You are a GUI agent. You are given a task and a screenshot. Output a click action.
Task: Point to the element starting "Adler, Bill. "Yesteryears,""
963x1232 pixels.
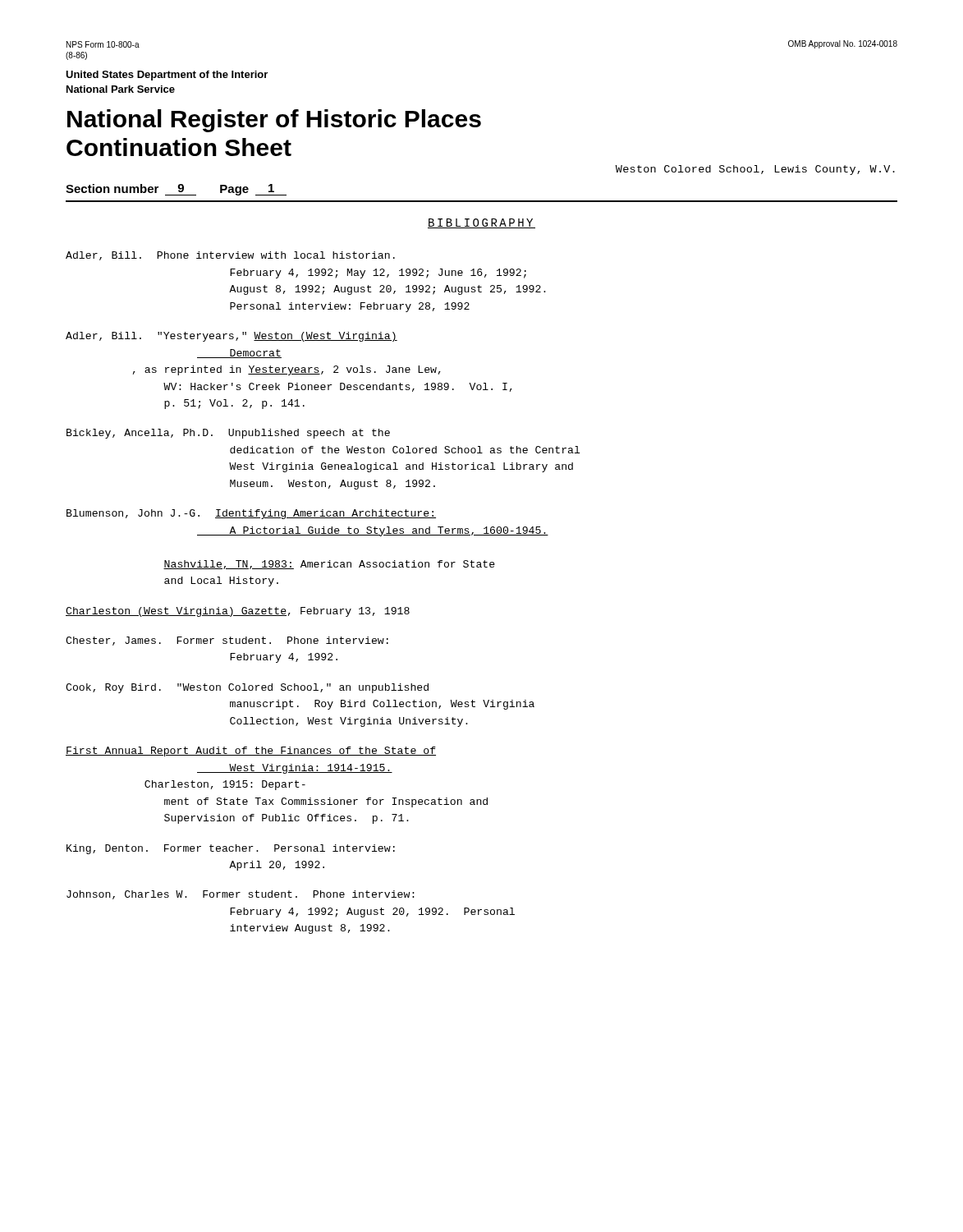pyautogui.click(x=232, y=337)
